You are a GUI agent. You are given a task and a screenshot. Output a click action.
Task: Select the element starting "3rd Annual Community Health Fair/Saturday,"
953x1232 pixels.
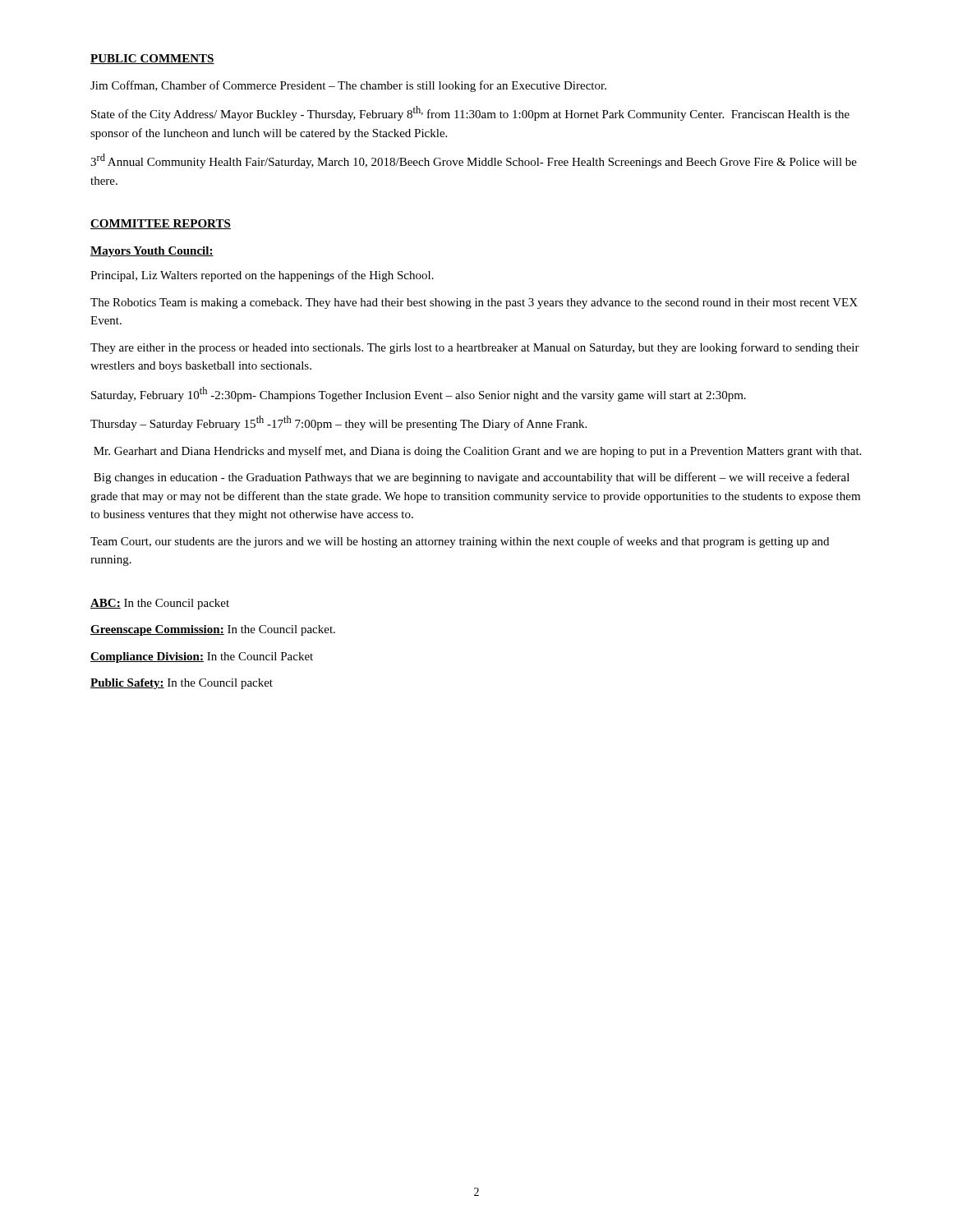coord(476,170)
